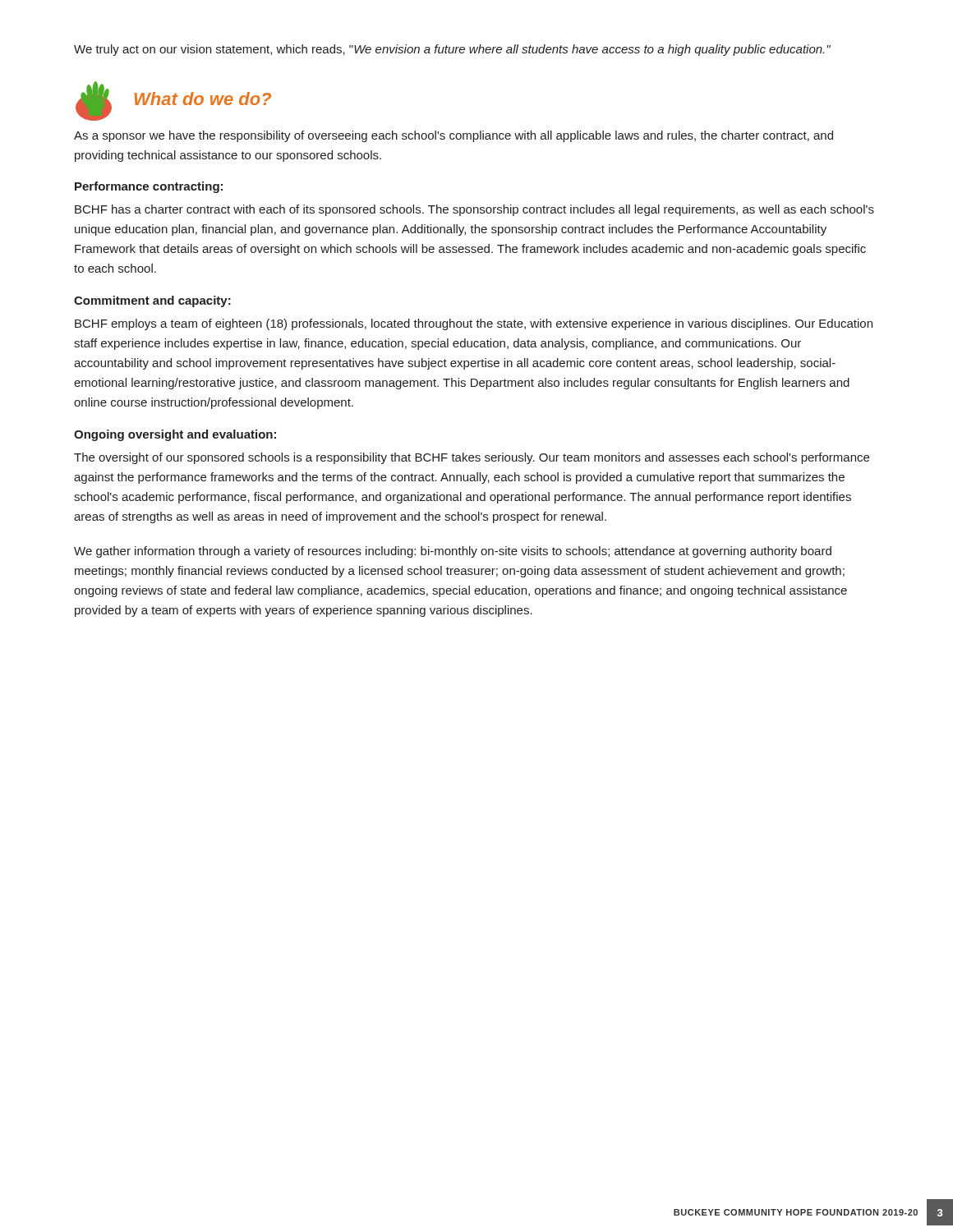The width and height of the screenshot is (953, 1232).
Task: Find the passage starting "BCHF employs a team of eighteen"
Action: coord(474,362)
